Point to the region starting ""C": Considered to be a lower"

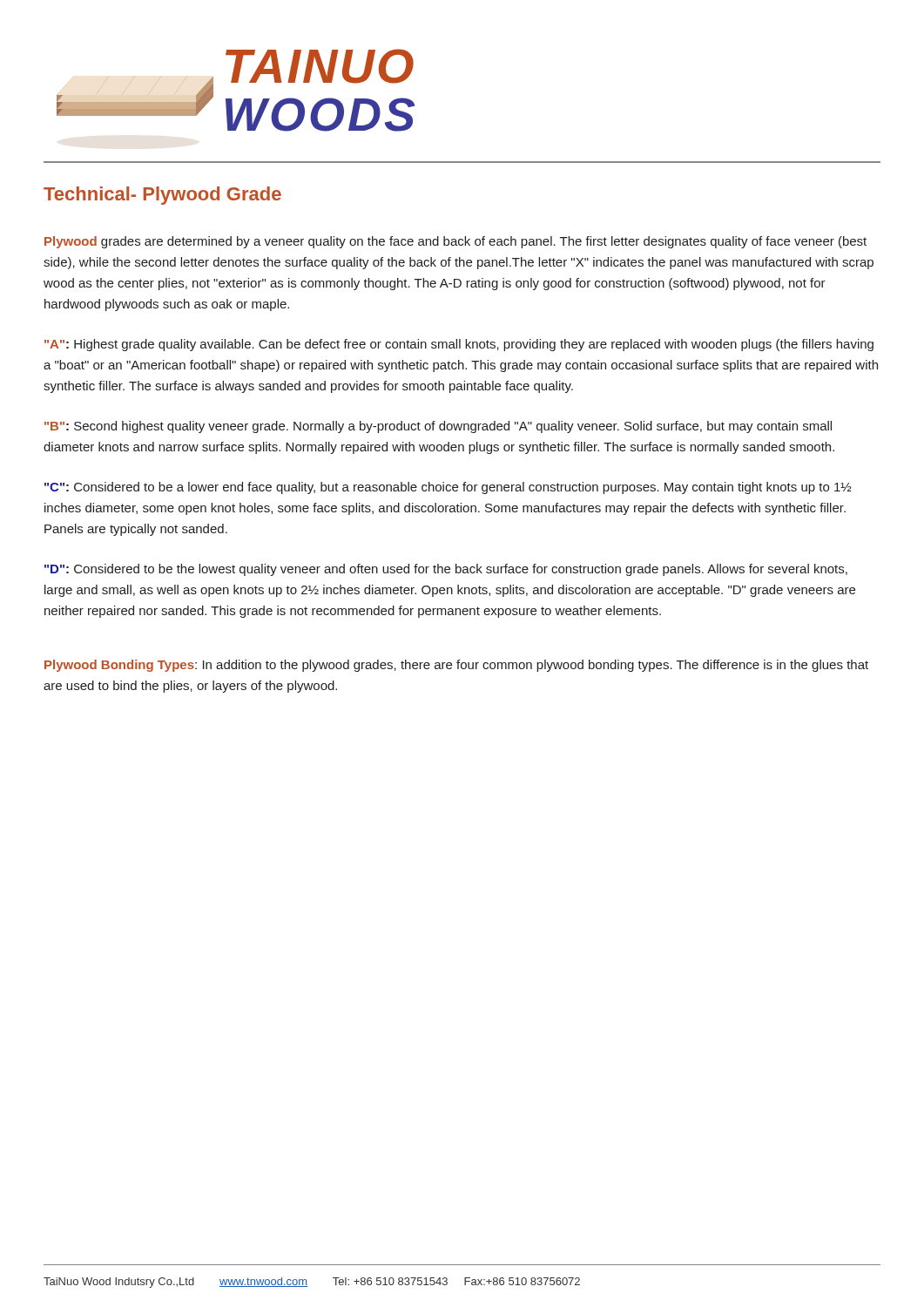pos(448,508)
